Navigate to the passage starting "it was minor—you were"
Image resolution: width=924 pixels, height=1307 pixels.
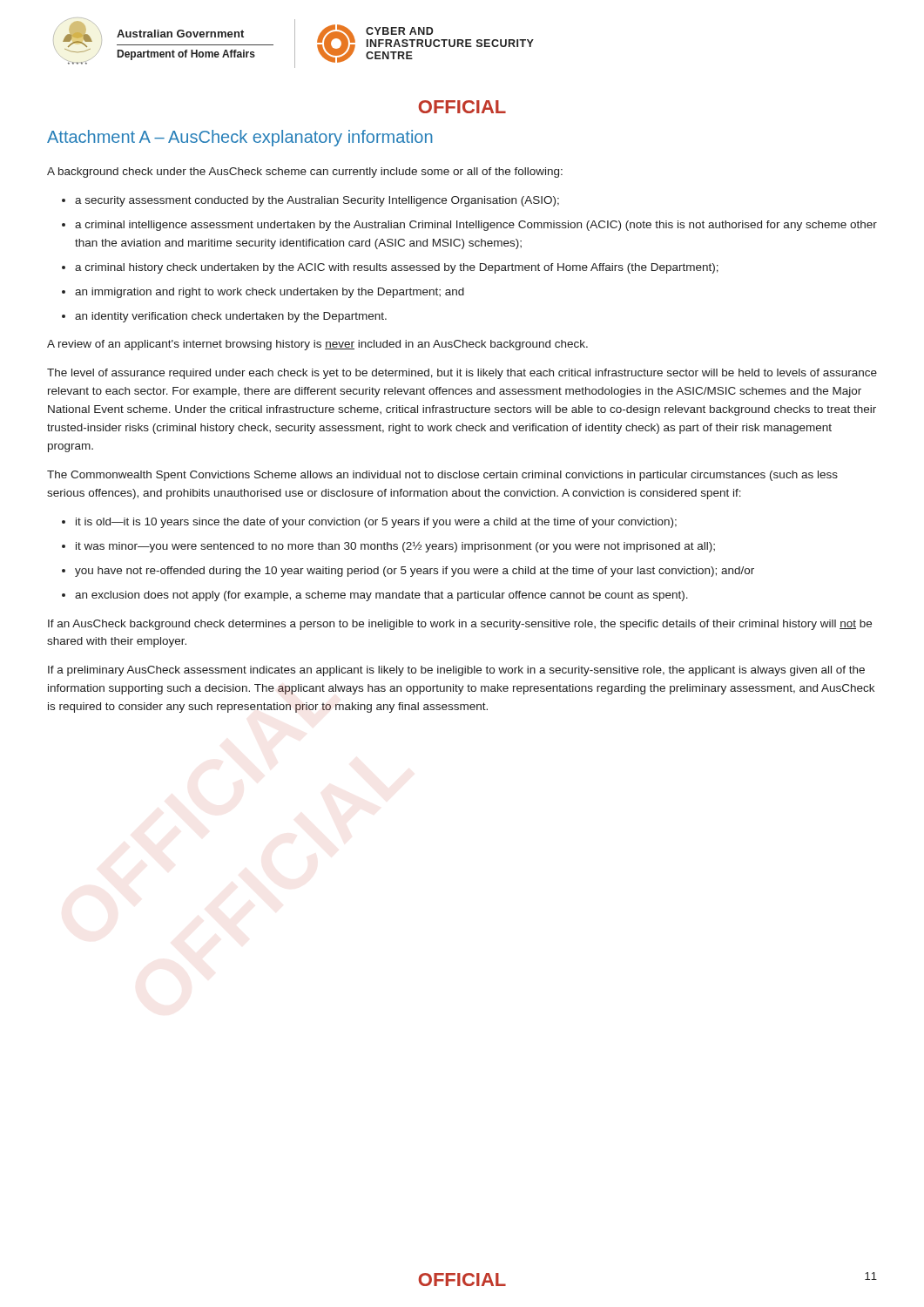tap(476, 547)
